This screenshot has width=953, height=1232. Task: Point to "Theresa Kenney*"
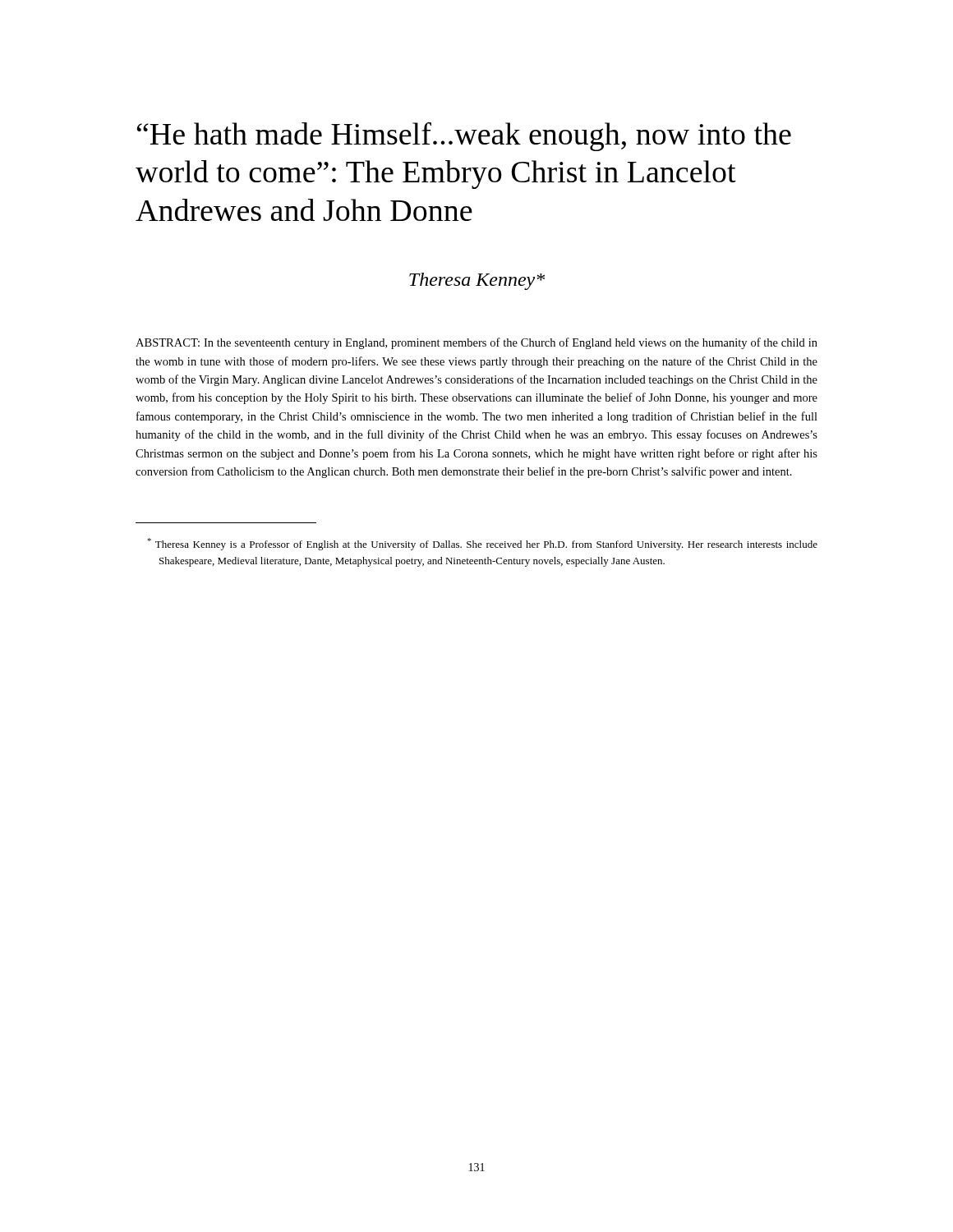coord(476,279)
